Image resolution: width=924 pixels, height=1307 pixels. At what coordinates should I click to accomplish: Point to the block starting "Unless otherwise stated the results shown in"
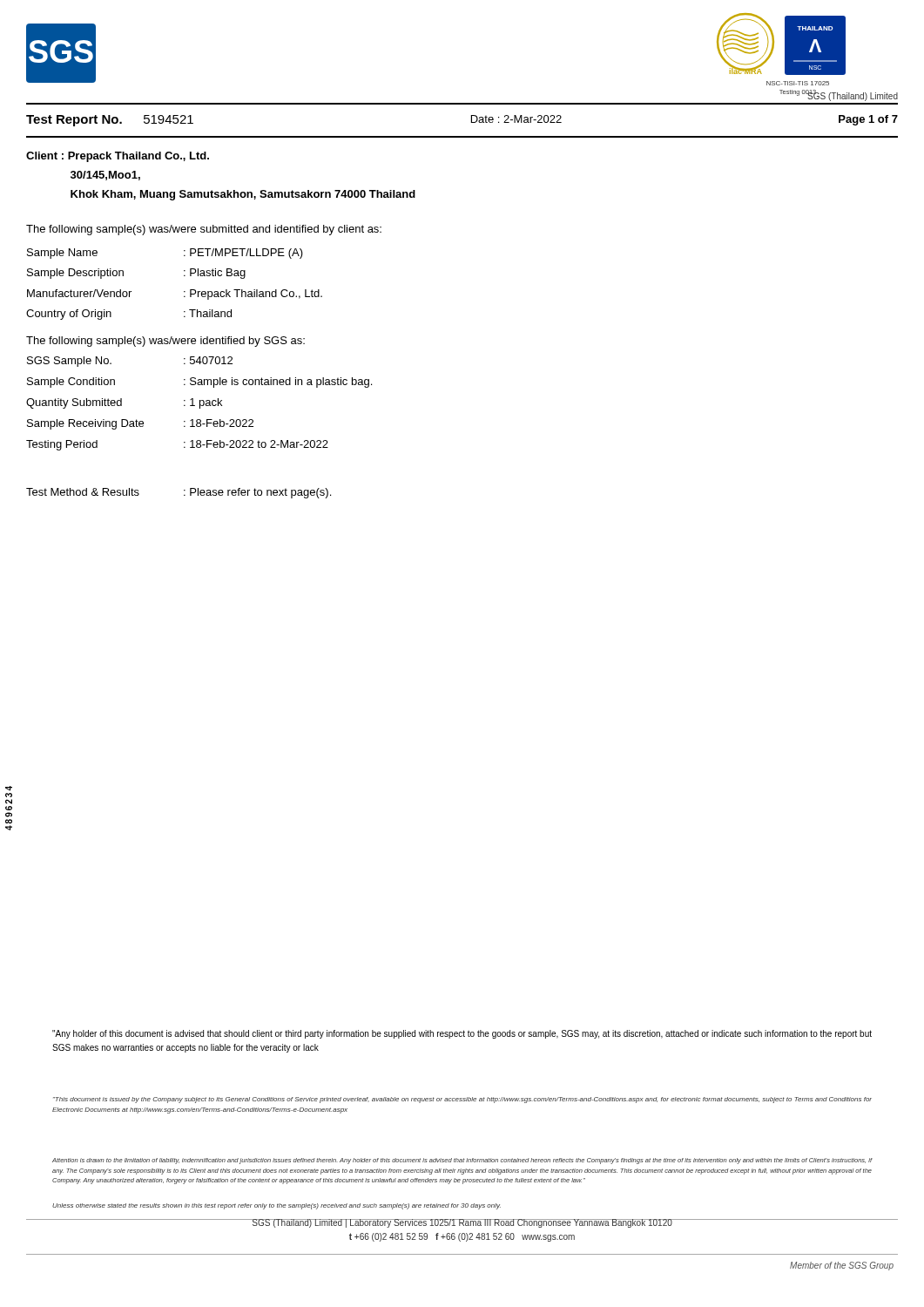tap(277, 1205)
